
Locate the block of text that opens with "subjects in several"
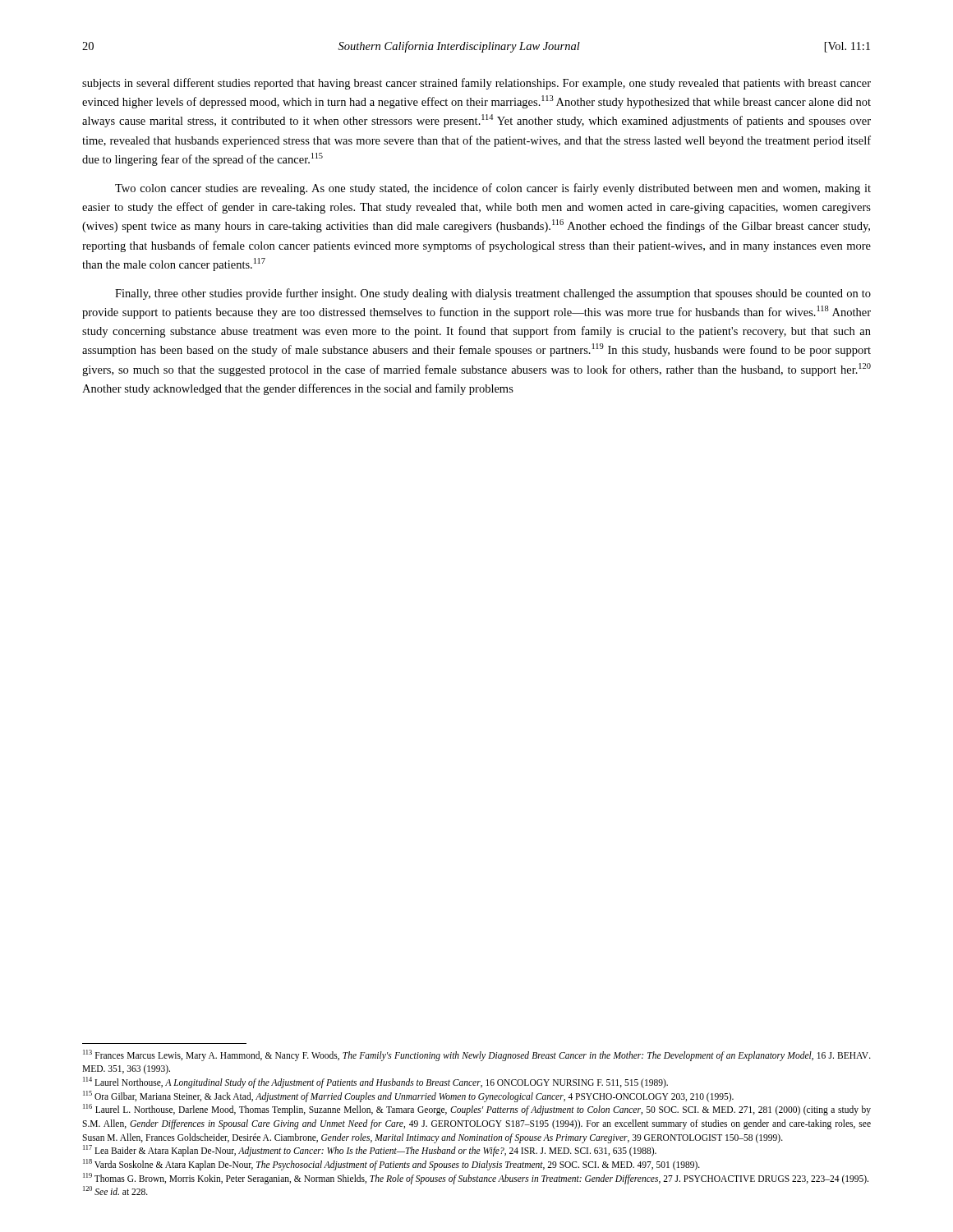[x=476, y=122]
